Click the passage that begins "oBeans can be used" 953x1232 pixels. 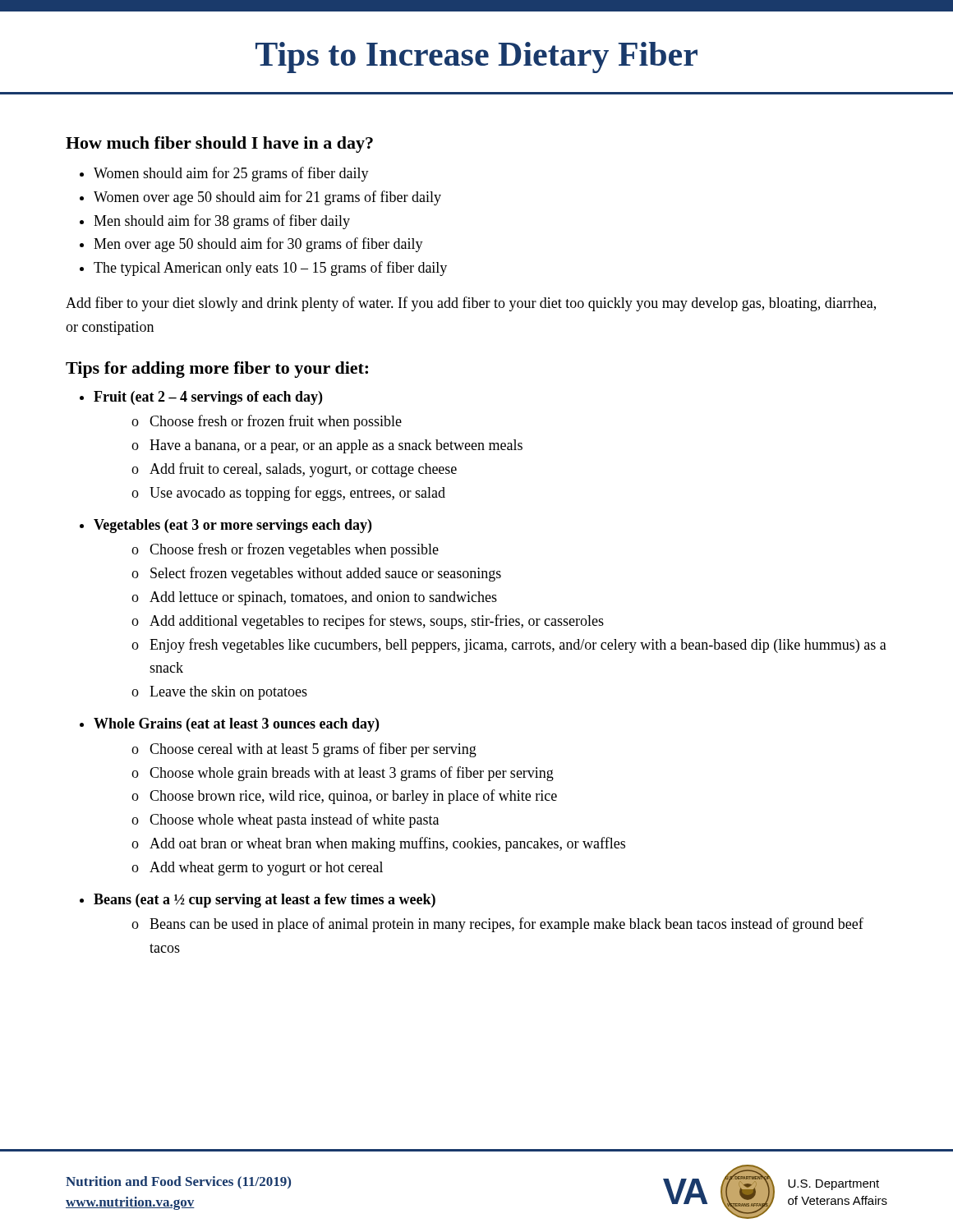pos(509,936)
